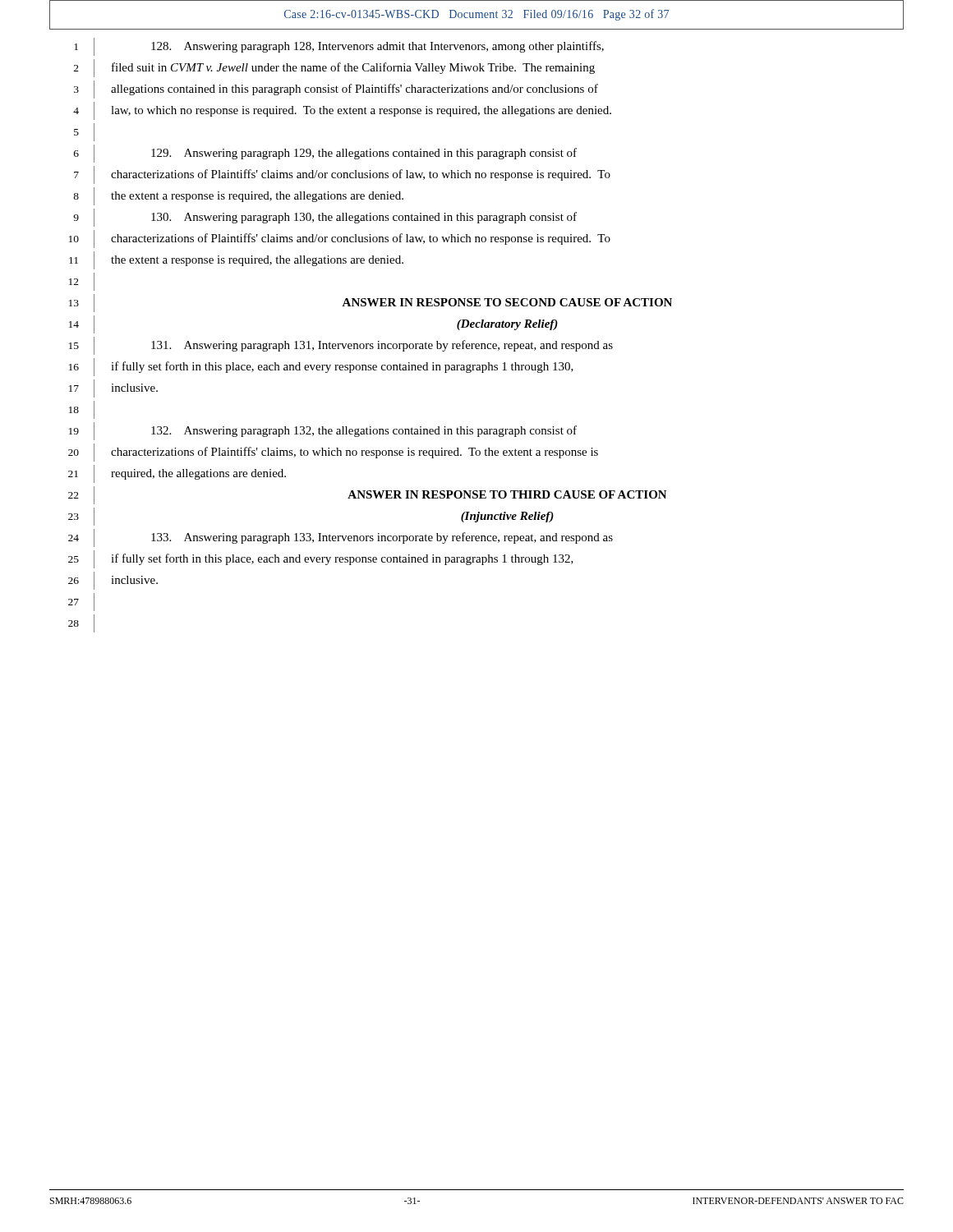This screenshot has width=953, height=1232.
Task: Where is the passage that starts "18 19 132. Answering paragraph 132,"?
Action: 476,442
